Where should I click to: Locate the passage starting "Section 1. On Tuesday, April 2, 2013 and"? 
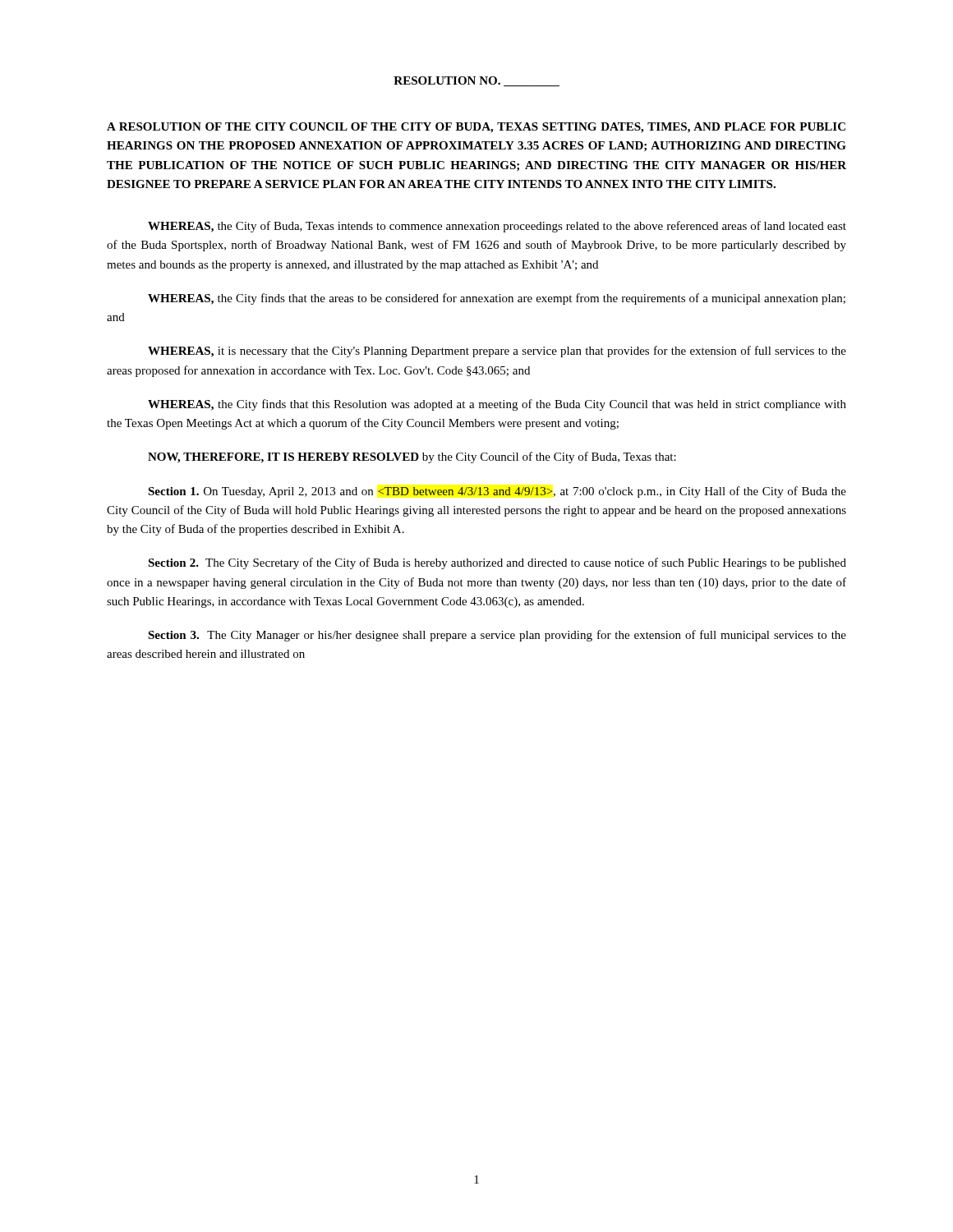(476, 510)
